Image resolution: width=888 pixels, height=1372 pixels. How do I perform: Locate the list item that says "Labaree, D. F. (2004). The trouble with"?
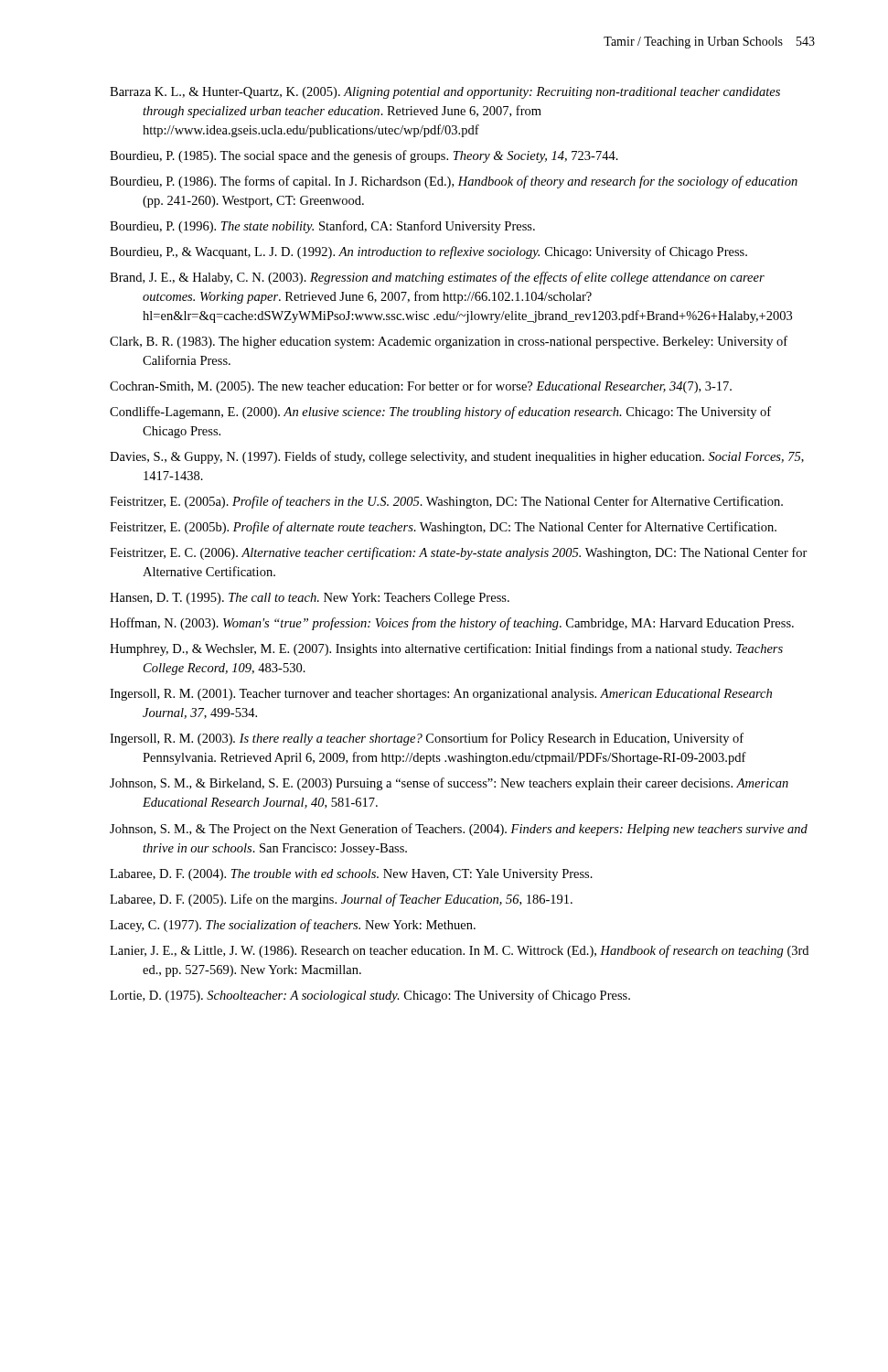coord(351,873)
